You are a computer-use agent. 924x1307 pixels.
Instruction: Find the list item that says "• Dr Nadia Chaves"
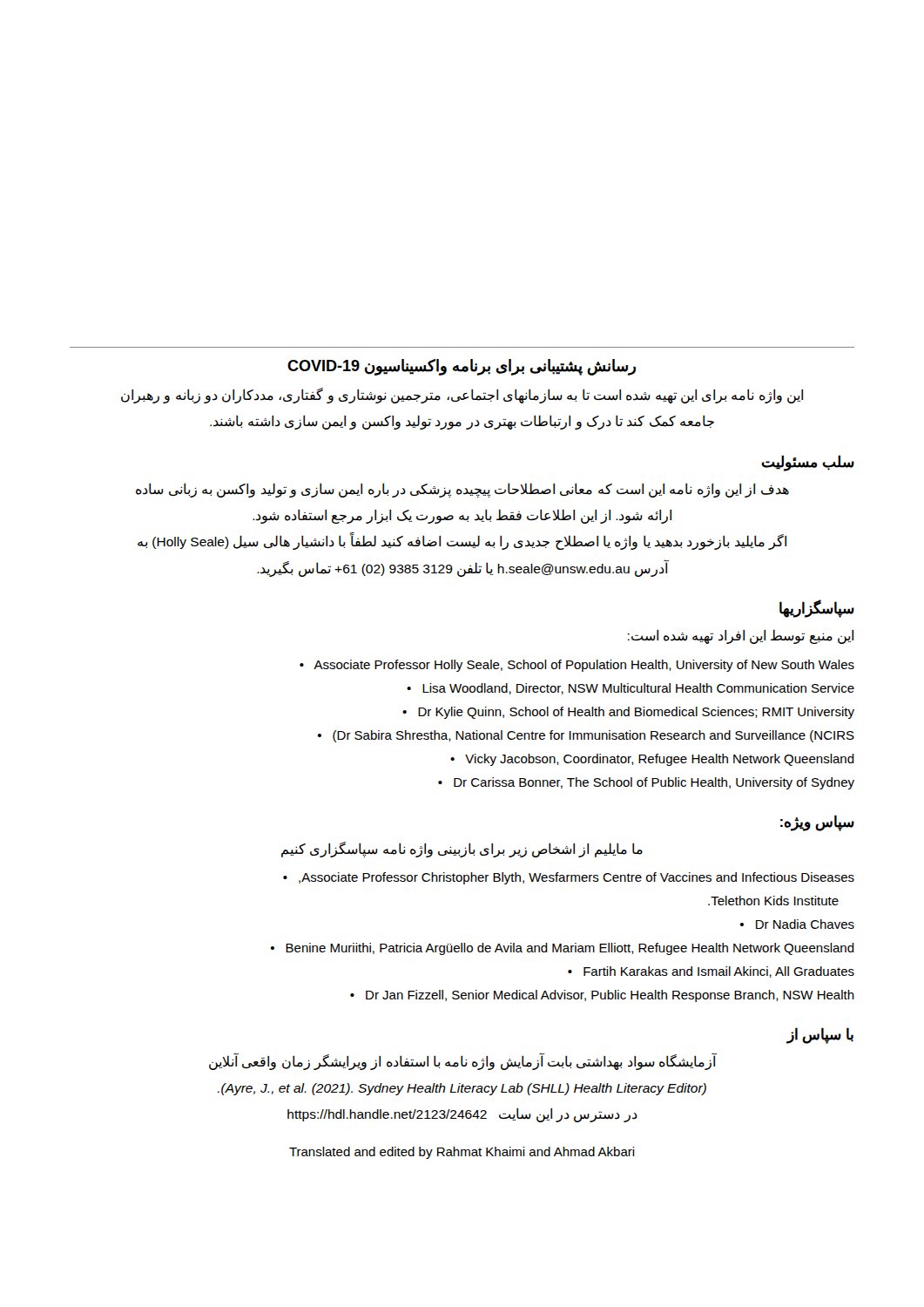(797, 924)
